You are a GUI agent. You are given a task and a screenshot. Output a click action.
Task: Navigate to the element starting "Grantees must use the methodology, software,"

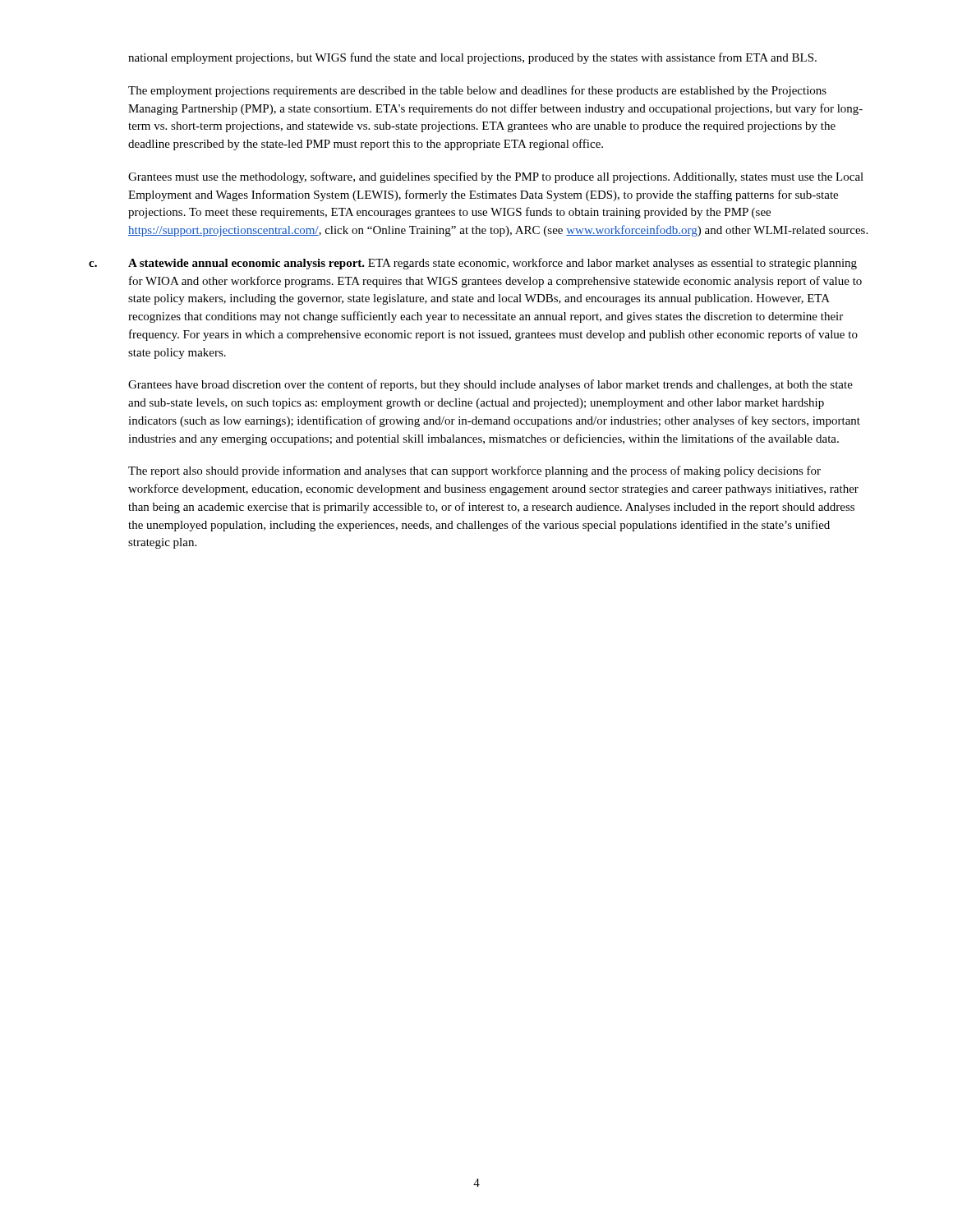point(500,204)
